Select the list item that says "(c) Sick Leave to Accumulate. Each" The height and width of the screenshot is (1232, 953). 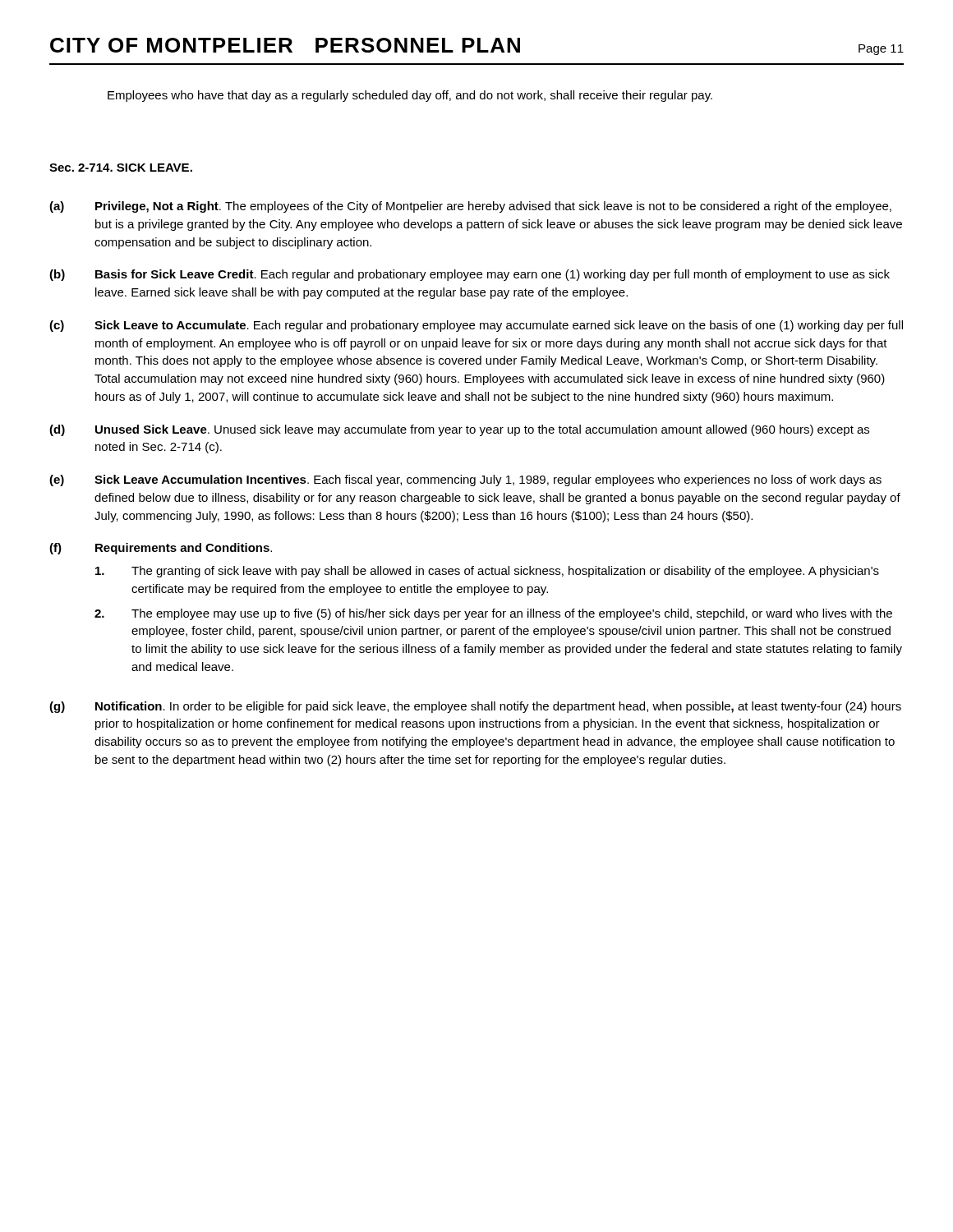[476, 361]
